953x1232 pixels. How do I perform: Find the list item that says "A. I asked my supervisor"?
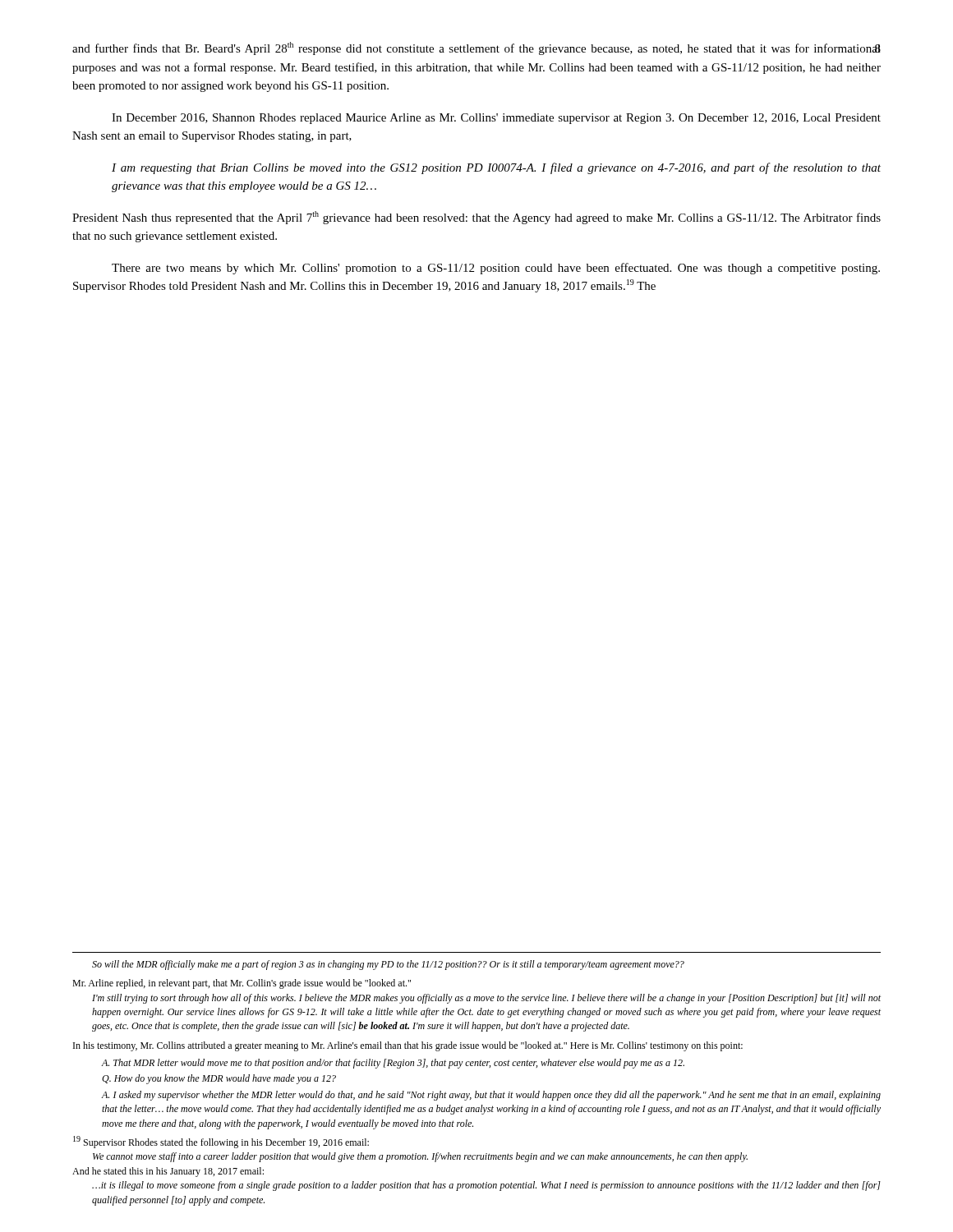click(x=491, y=1110)
